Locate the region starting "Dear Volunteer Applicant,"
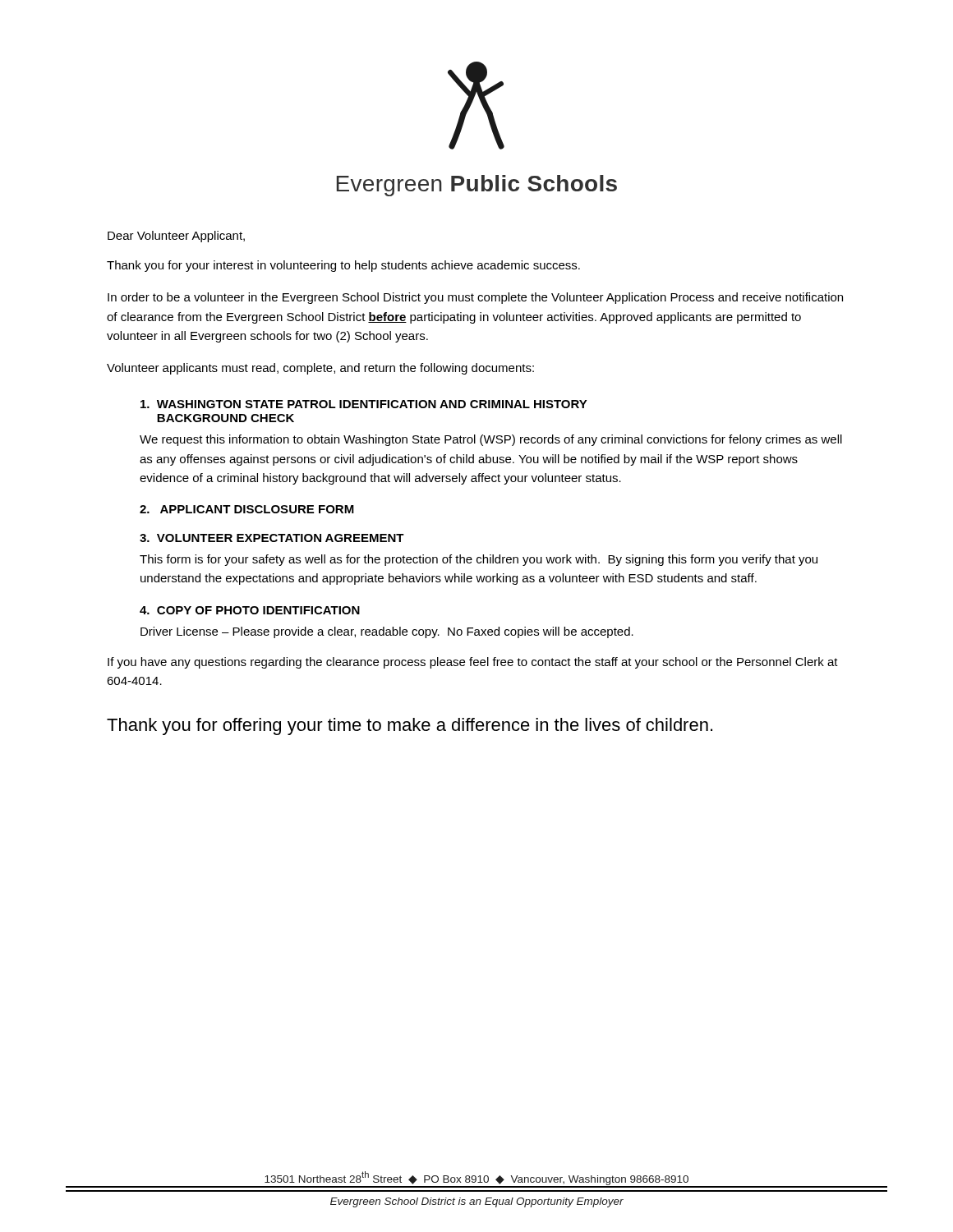953x1232 pixels. (176, 235)
